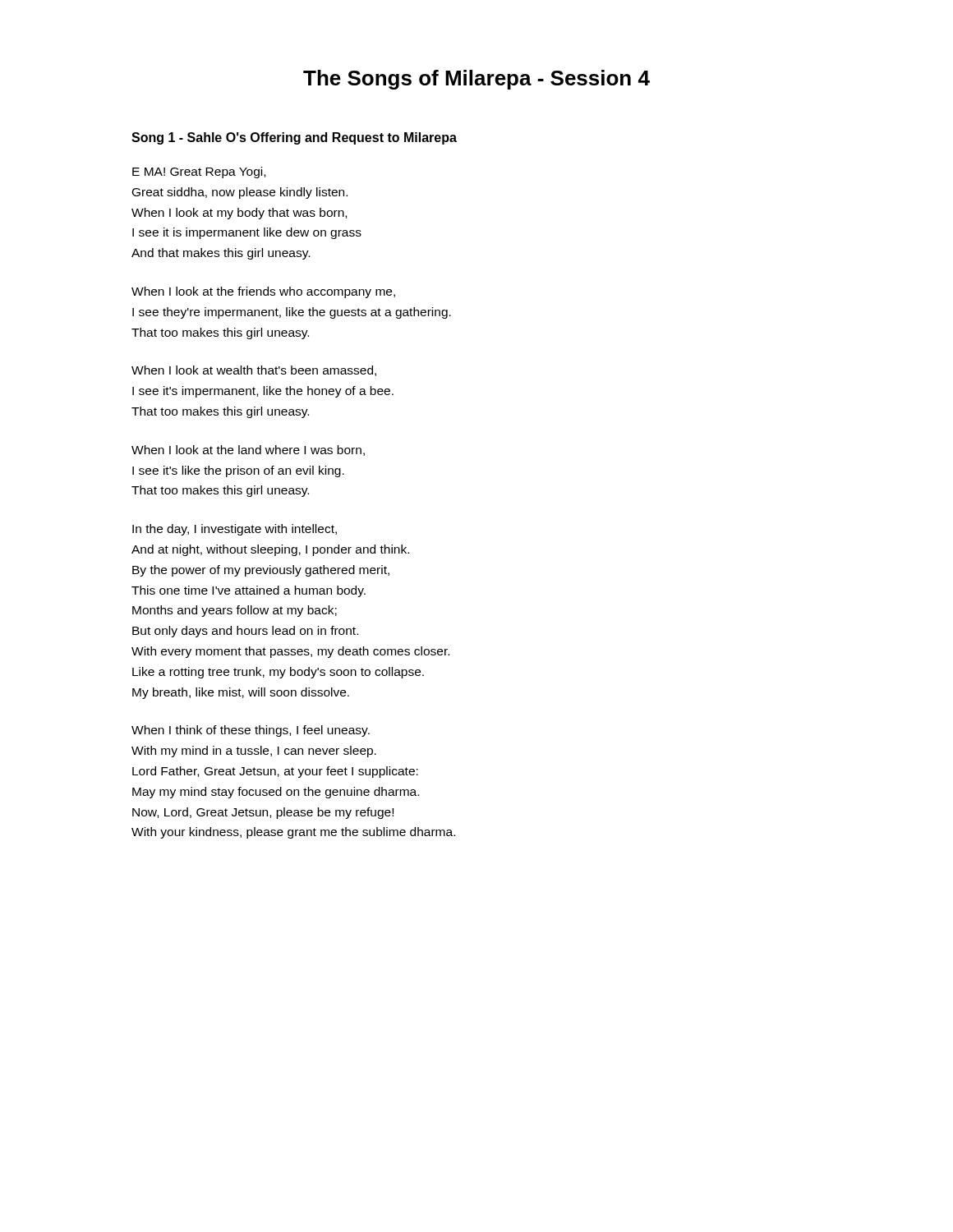The height and width of the screenshot is (1232, 953).
Task: Find the block starting "When I look at wealth that's"
Action: coord(263,391)
